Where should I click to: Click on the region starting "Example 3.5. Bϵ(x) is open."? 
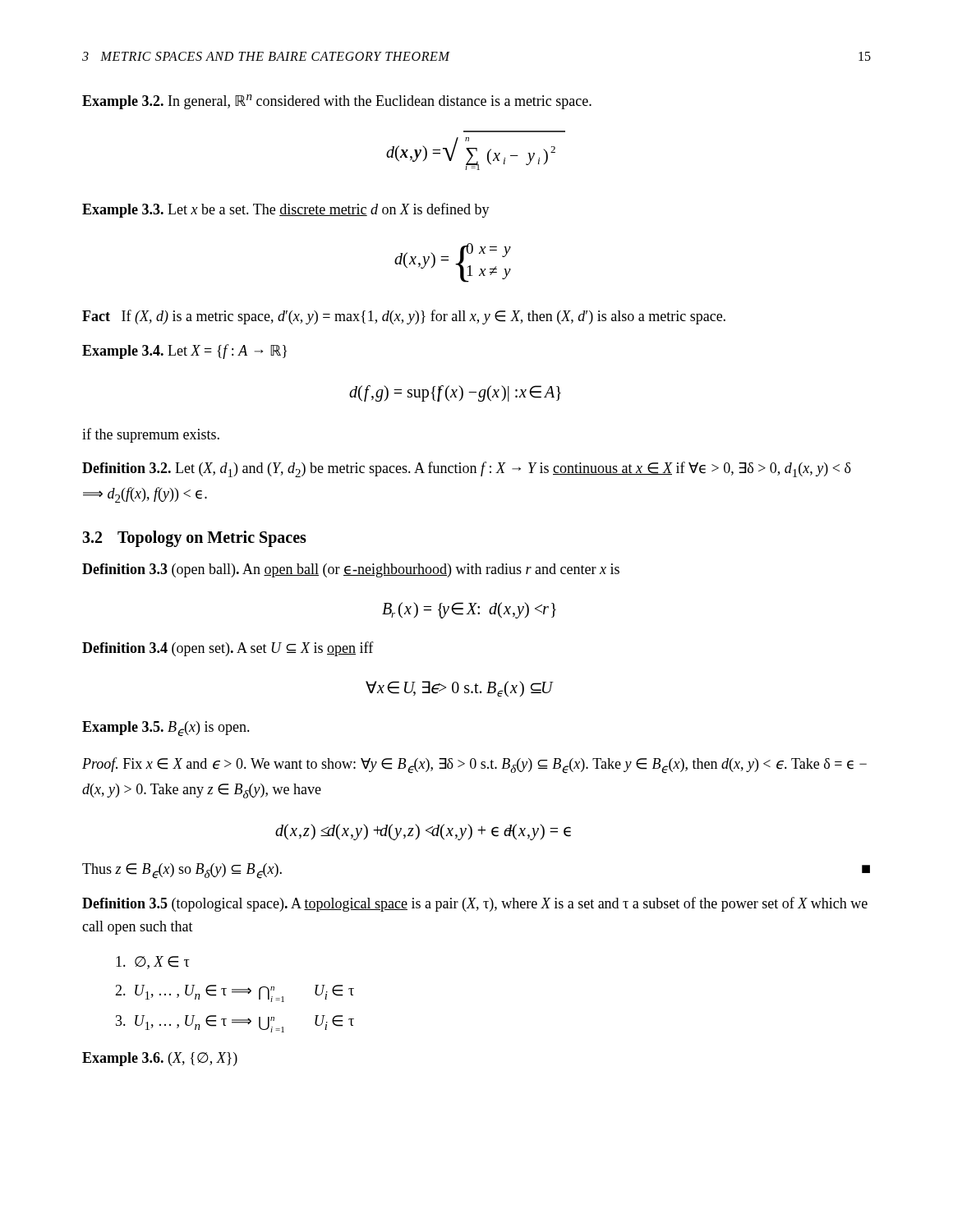coord(166,729)
